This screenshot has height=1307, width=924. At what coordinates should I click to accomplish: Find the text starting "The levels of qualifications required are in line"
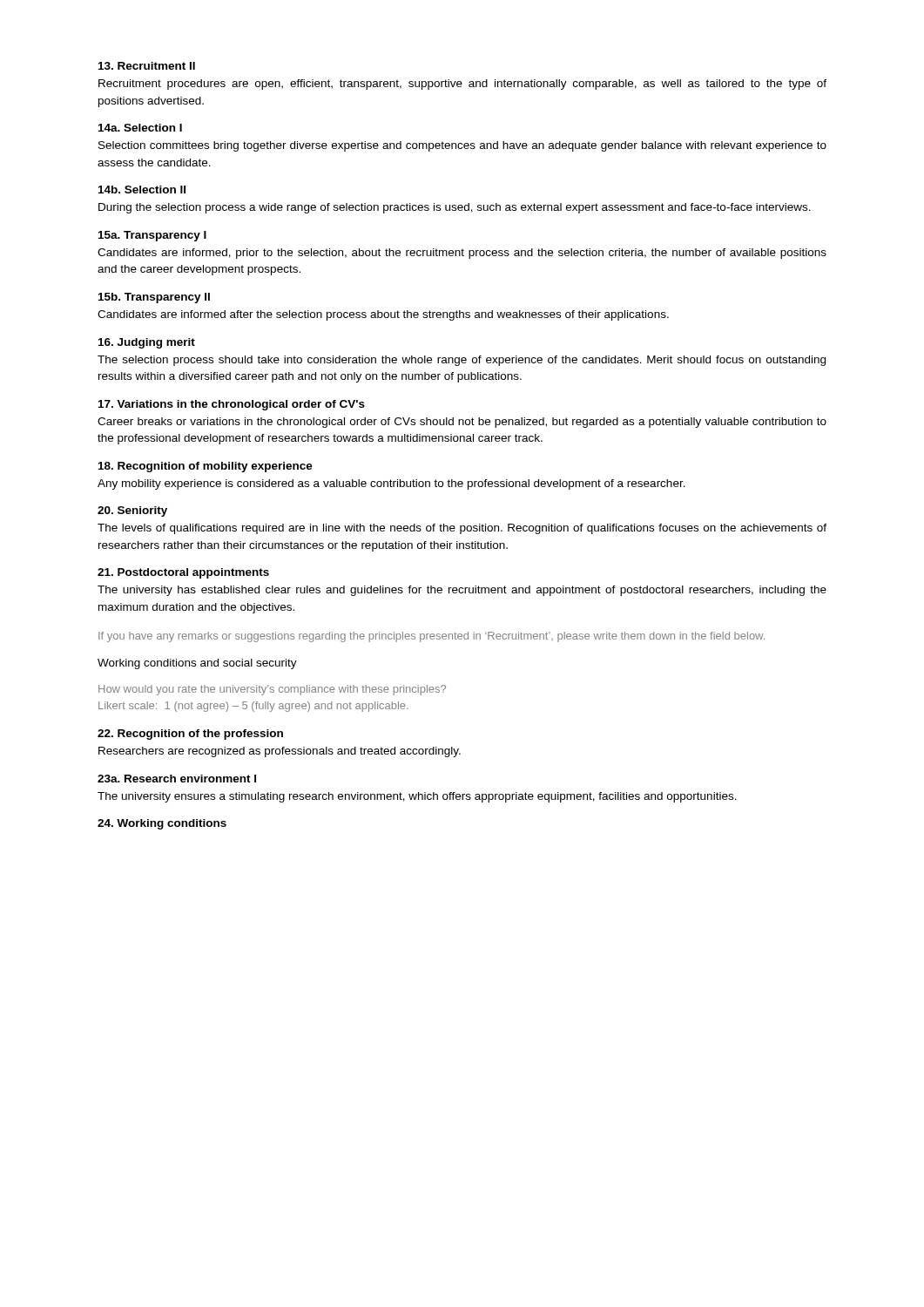[462, 536]
